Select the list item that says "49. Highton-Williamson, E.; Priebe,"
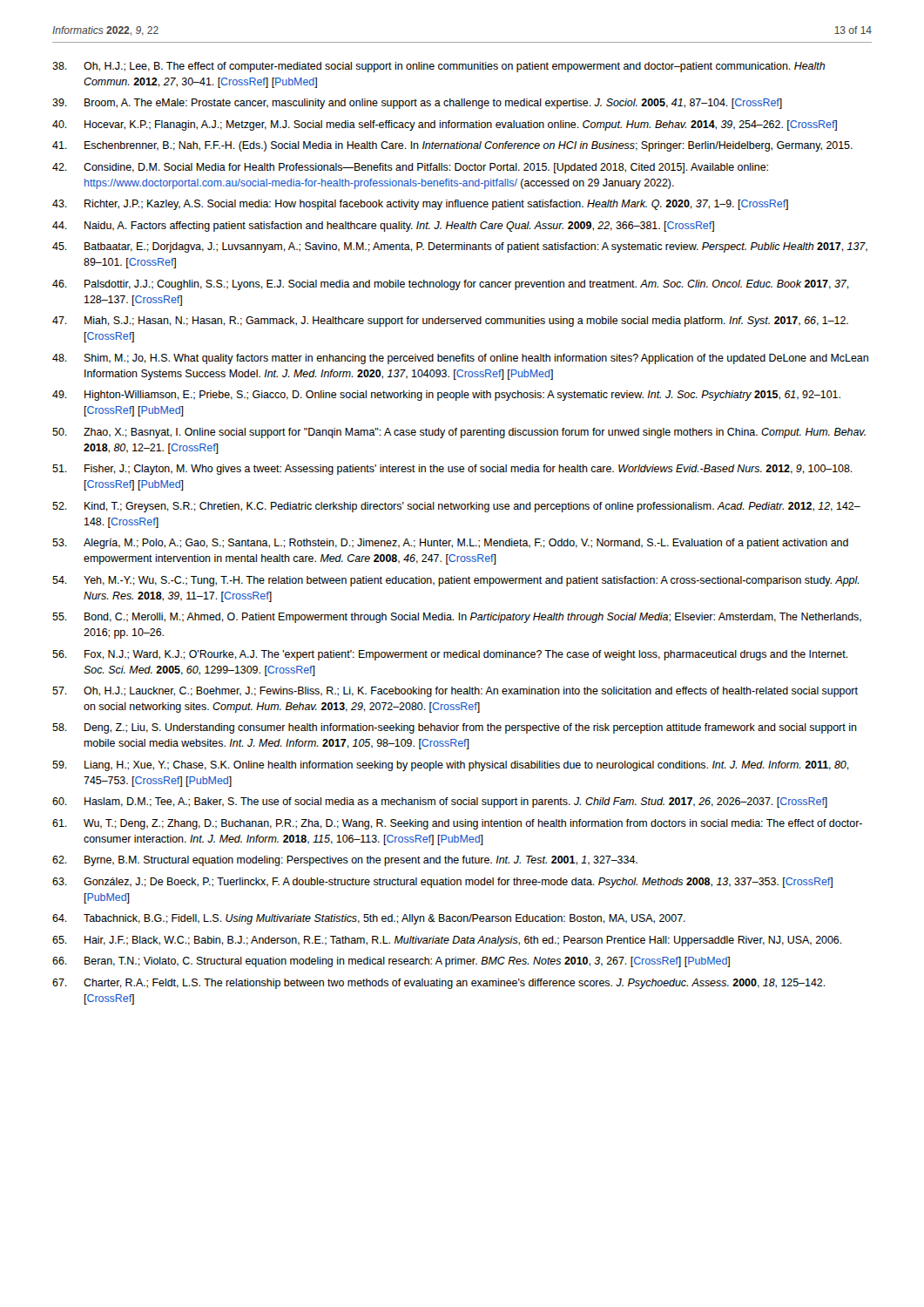The image size is (924, 1307). click(x=462, y=404)
